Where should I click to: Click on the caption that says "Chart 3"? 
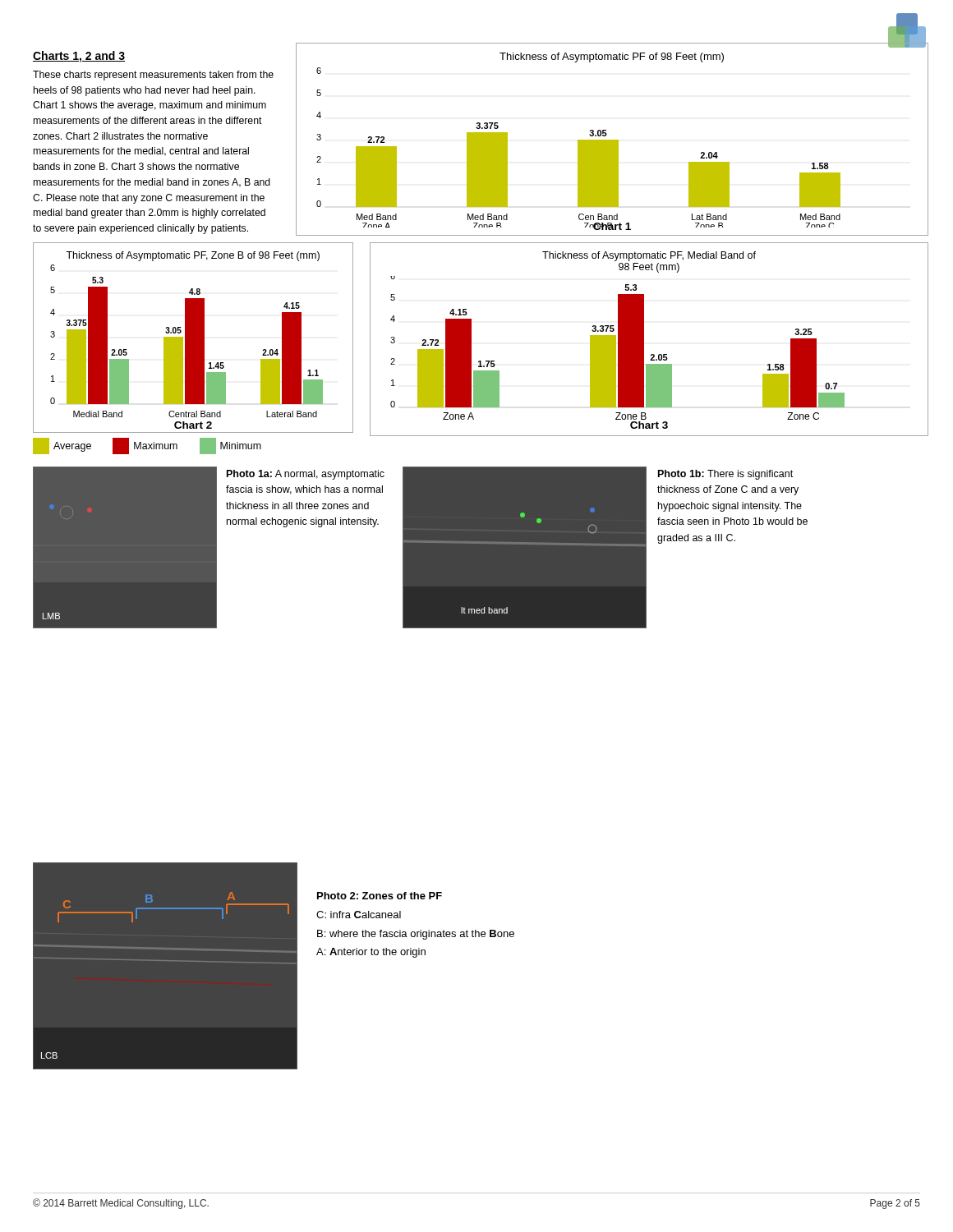(649, 425)
